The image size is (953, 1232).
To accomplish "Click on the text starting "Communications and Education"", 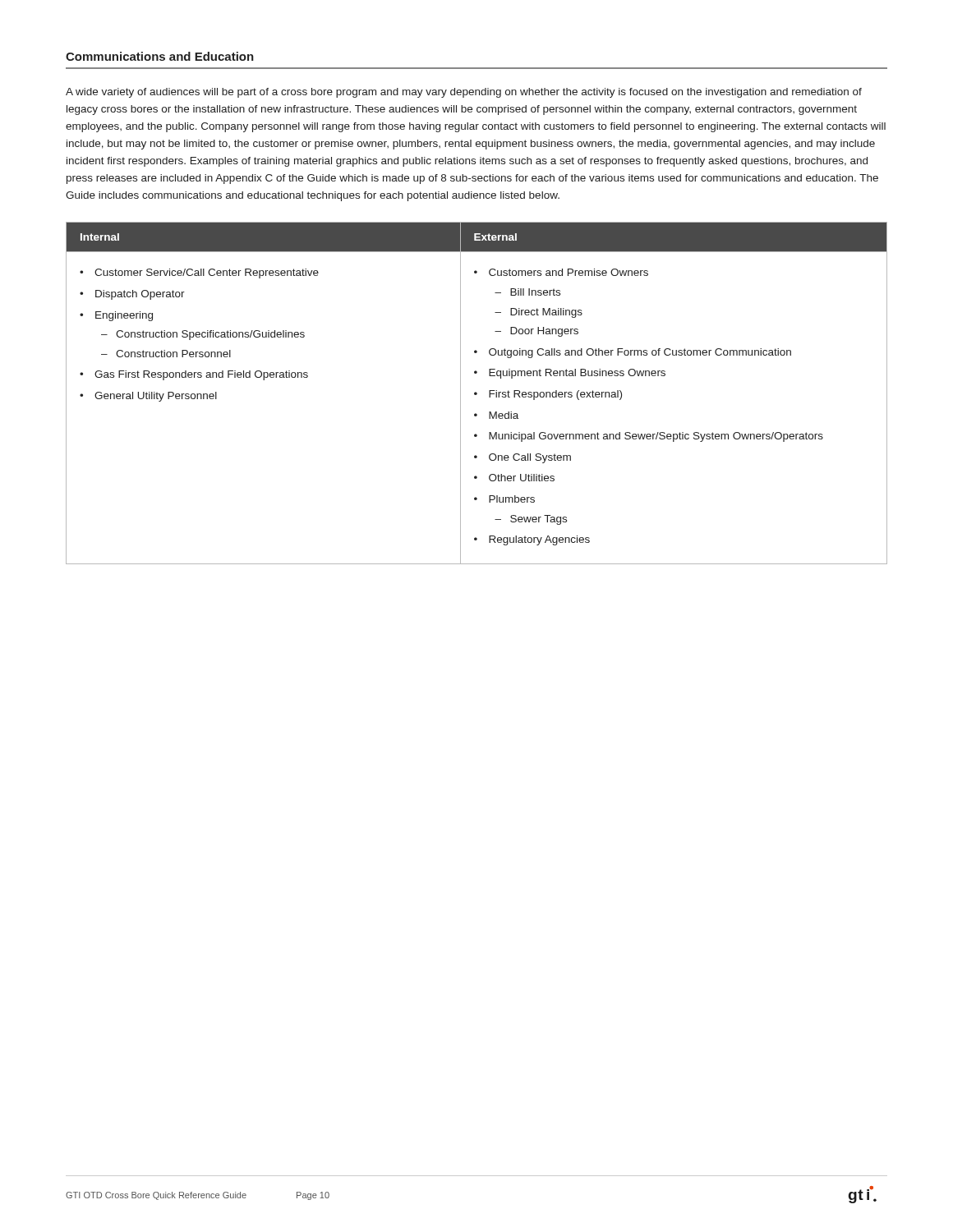I will pyautogui.click(x=476, y=59).
